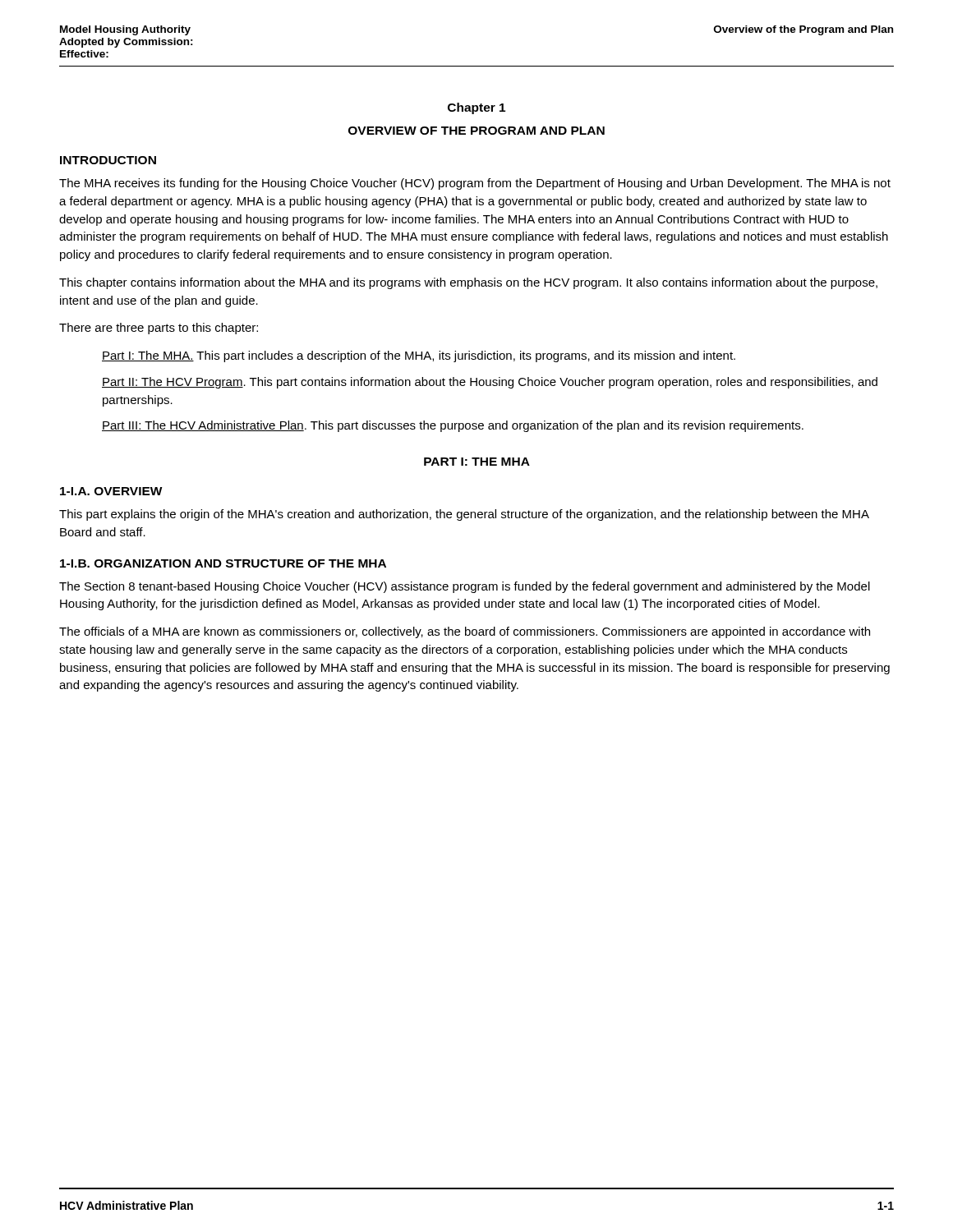This screenshot has width=953, height=1232.
Task: Find the text block starting "The officials of a MHA"
Action: click(475, 658)
